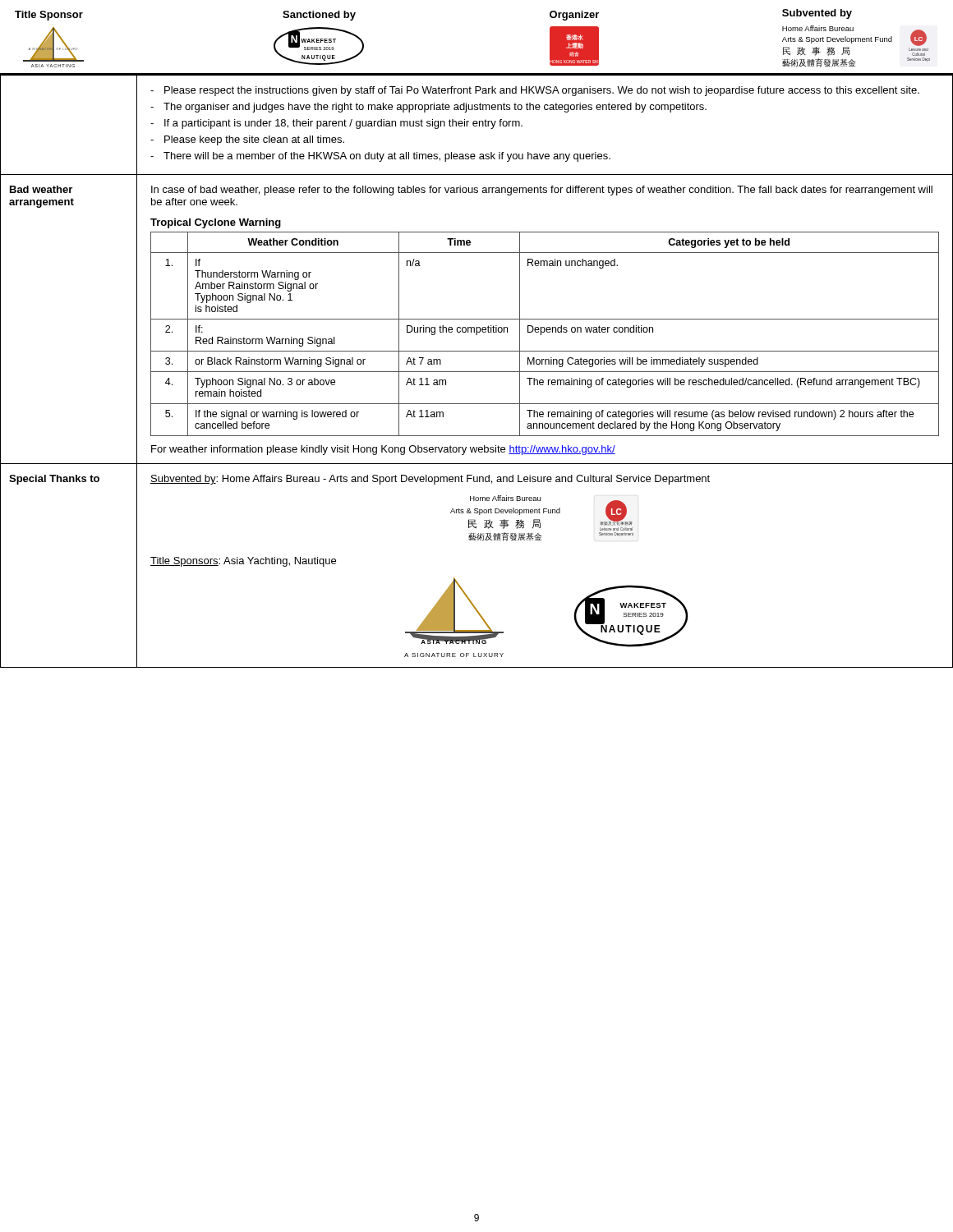The height and width of the screenshot is (1232, 953).
Task: Locate the block of text that opens with "For weather information please kindly"
Action: click(x=383, y=449)
